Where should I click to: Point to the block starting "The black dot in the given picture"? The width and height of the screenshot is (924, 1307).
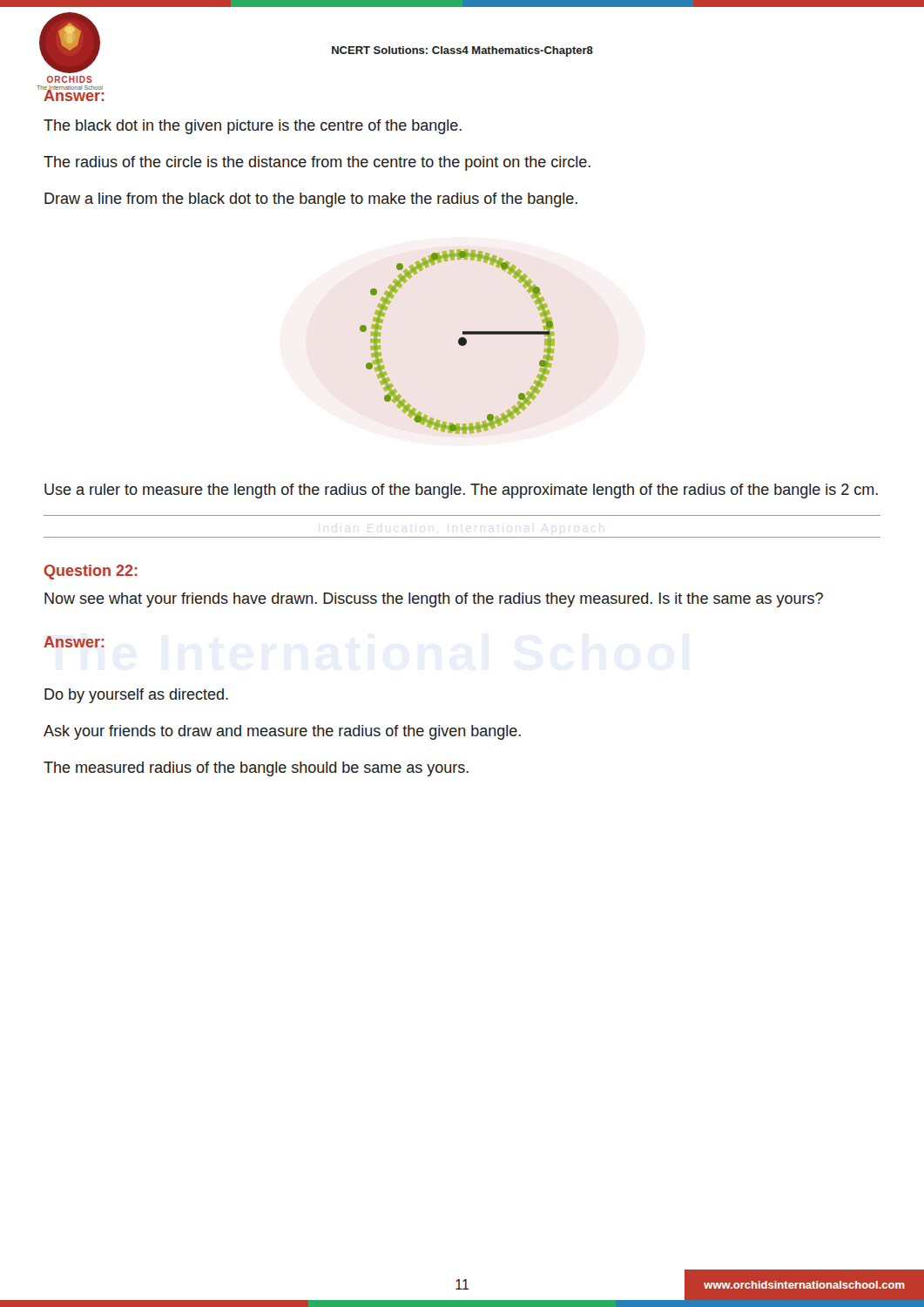coord(253,125)
